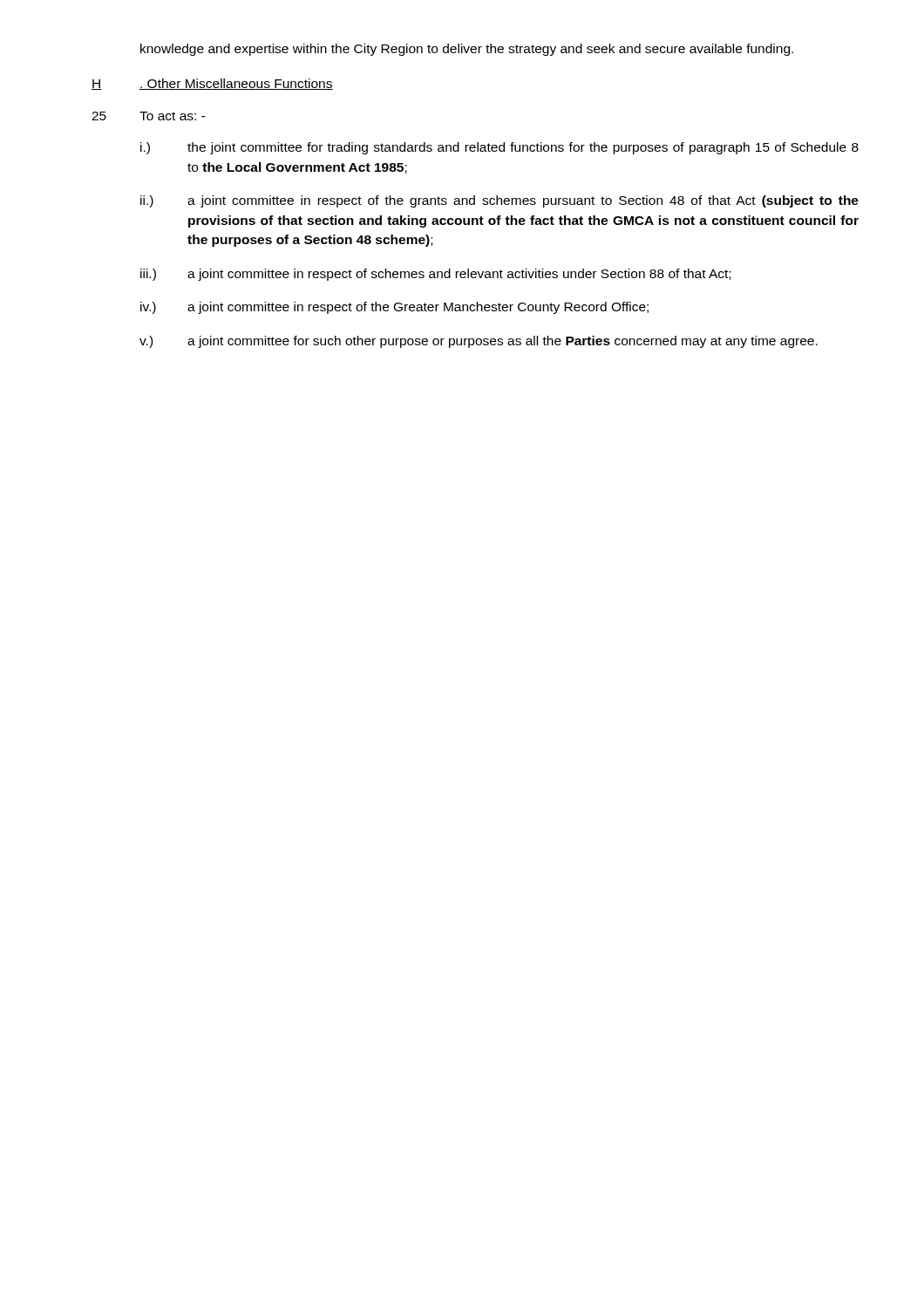Screen dimensions: 1308x924
Task: Click on the list item that says "iv.) a joint committee"
Action: tap(499, 307)
